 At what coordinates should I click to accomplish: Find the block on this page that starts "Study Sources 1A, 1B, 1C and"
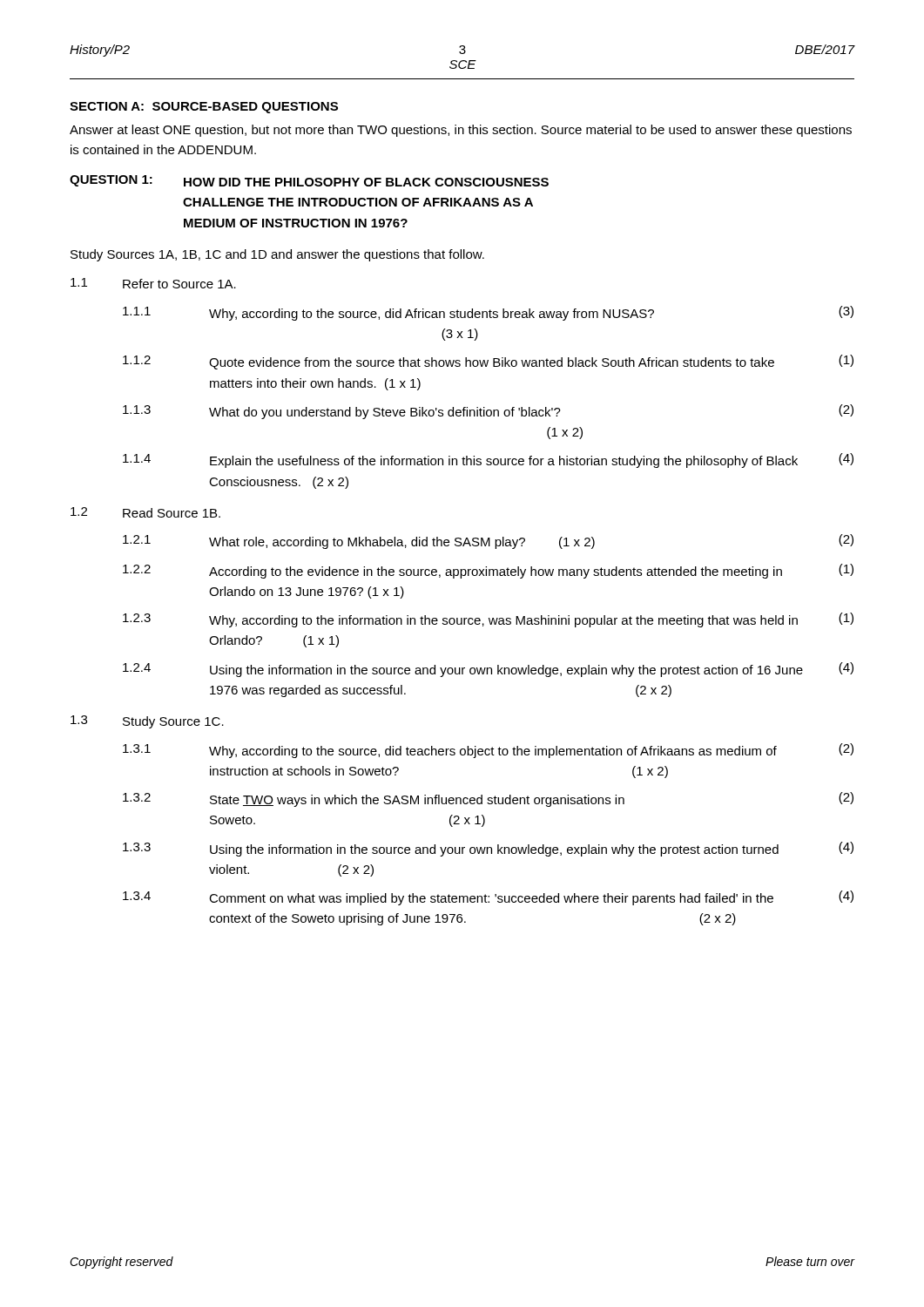tap(277, 254)
